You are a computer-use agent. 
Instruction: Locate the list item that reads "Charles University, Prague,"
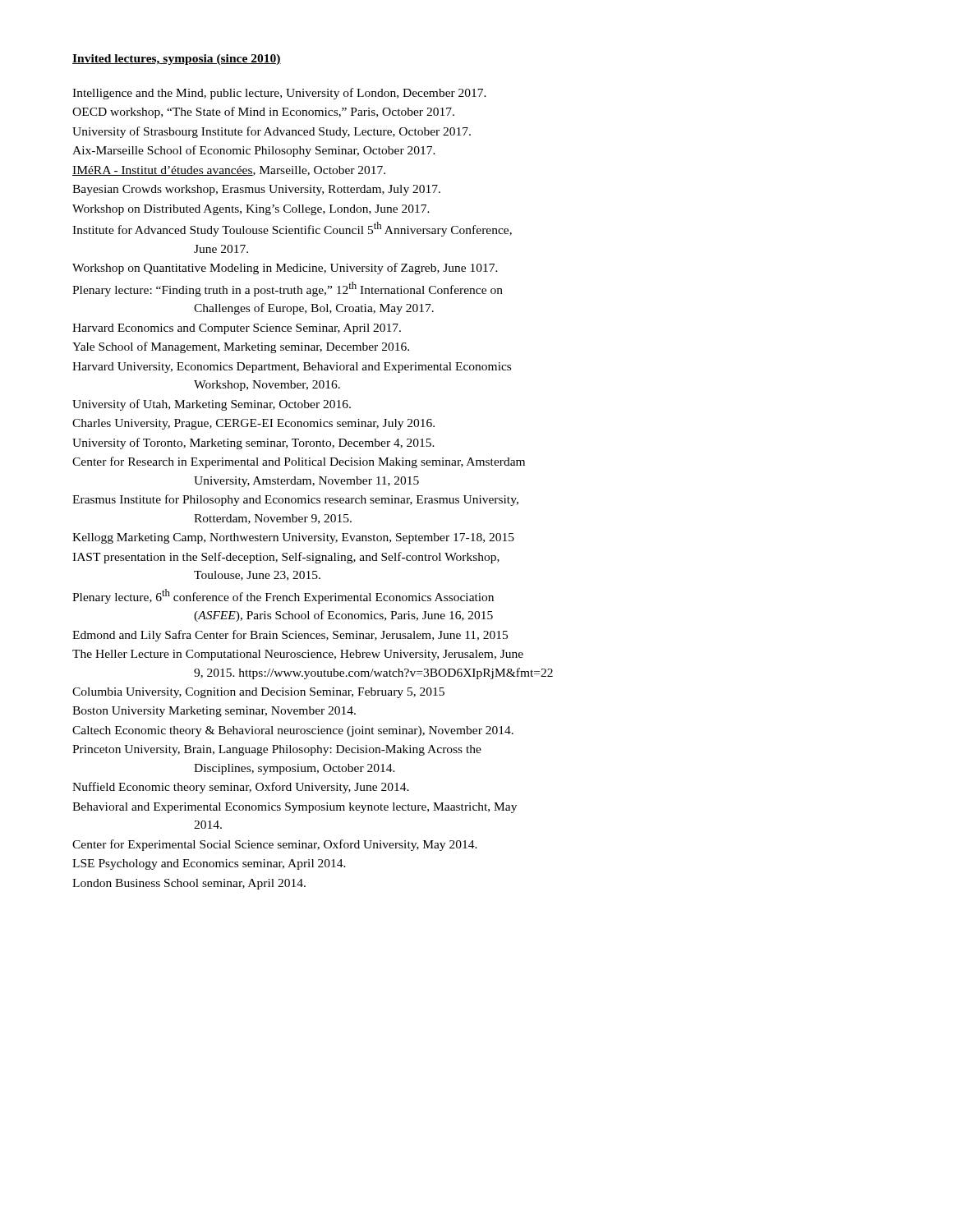coord(254,423)
